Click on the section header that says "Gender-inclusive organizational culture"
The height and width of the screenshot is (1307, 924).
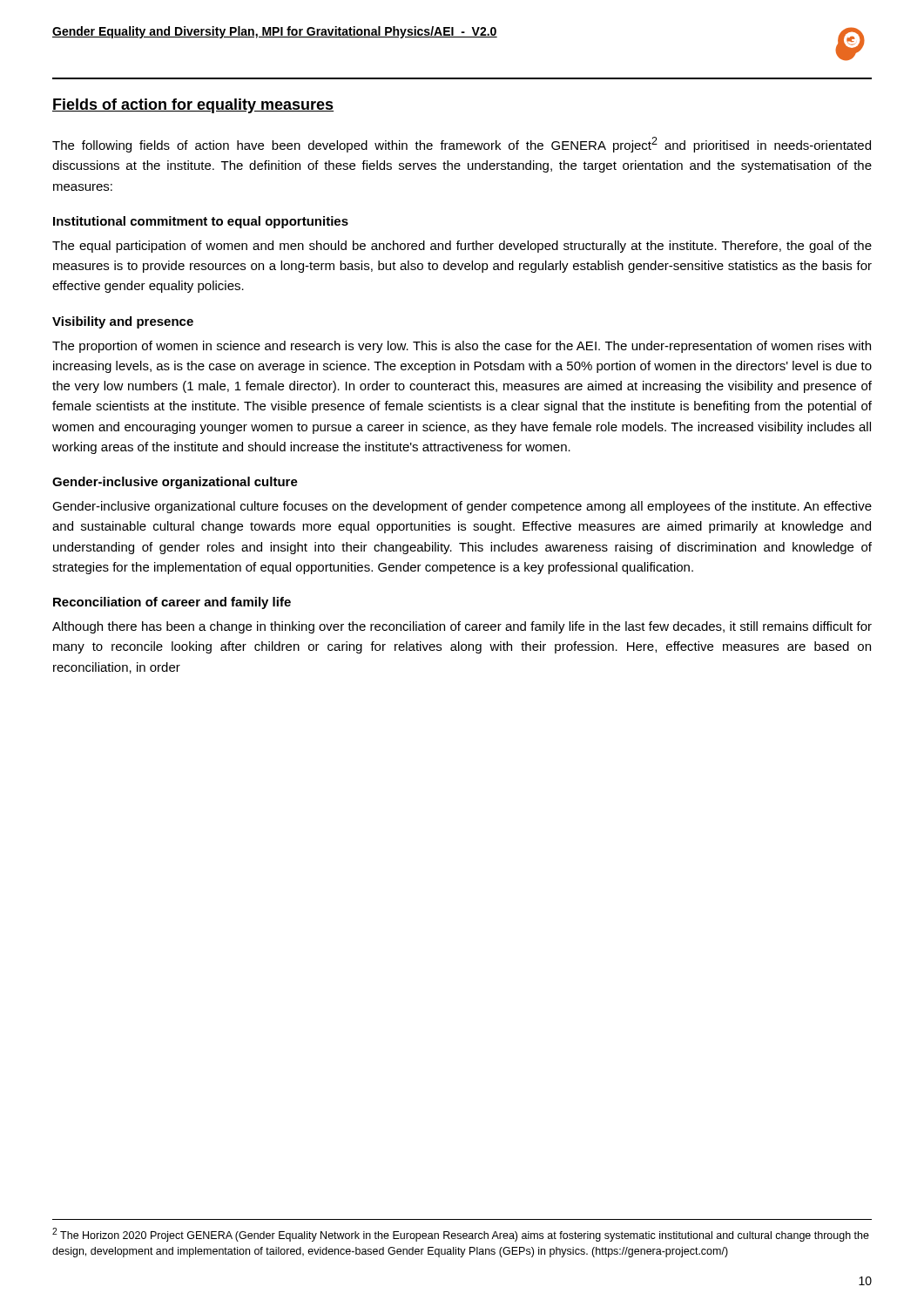click(175, 481)
